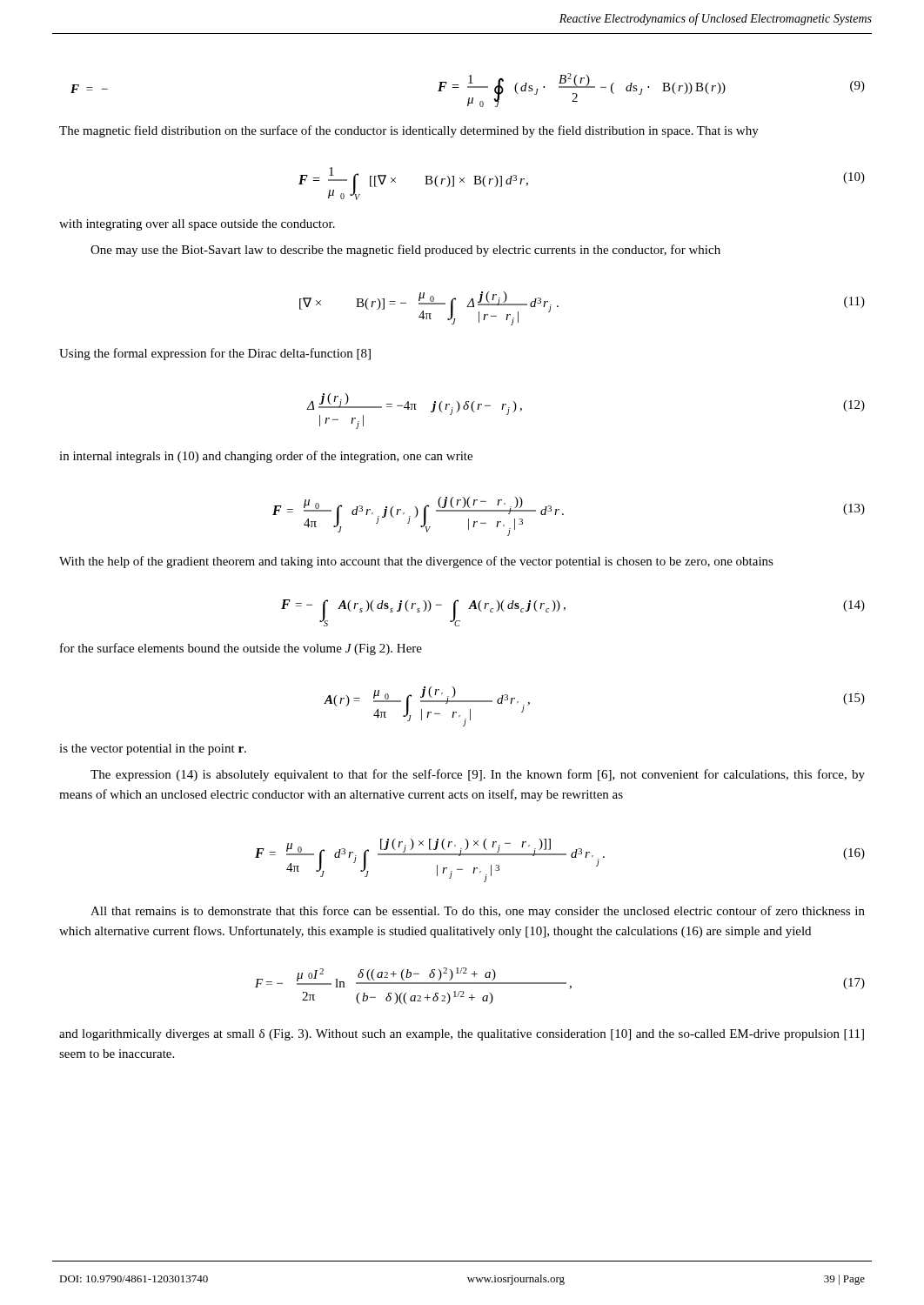Navigate to the text starting "F = − ∫ S A ("

(x=572, y=605)
